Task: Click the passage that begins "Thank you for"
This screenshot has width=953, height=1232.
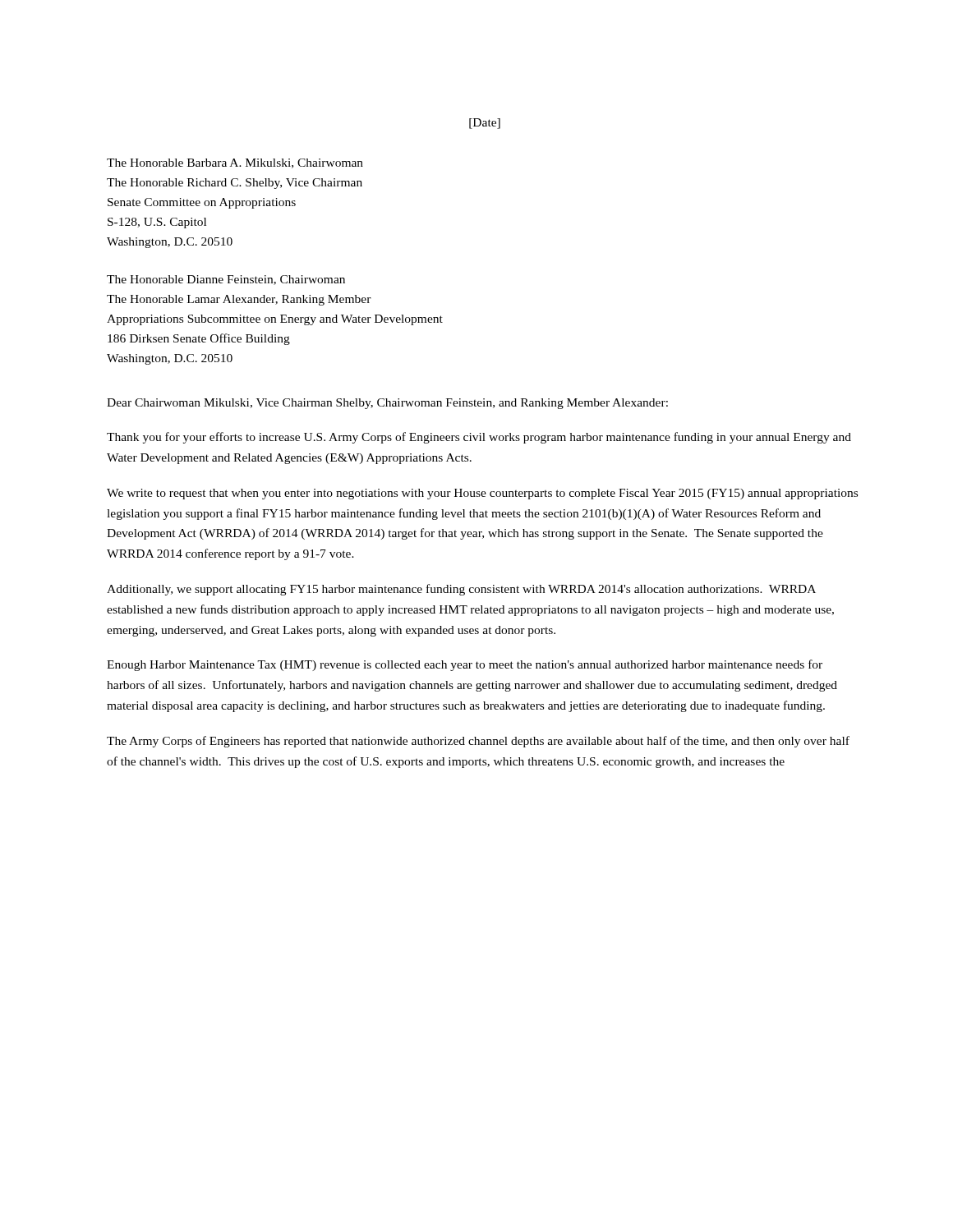Action: tap(479, 447)
